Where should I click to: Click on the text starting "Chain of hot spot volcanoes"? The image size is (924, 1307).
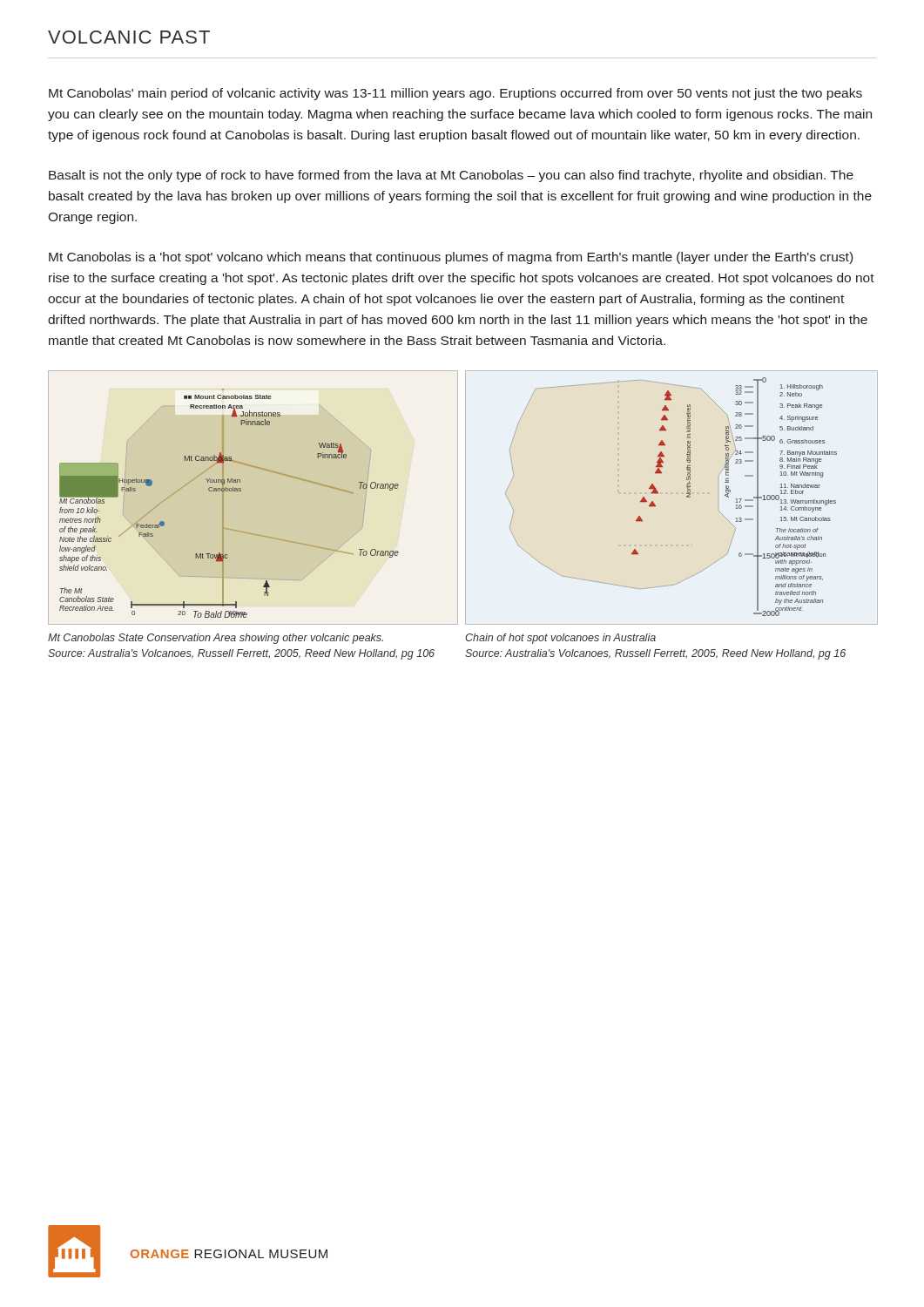click(655, 646)
